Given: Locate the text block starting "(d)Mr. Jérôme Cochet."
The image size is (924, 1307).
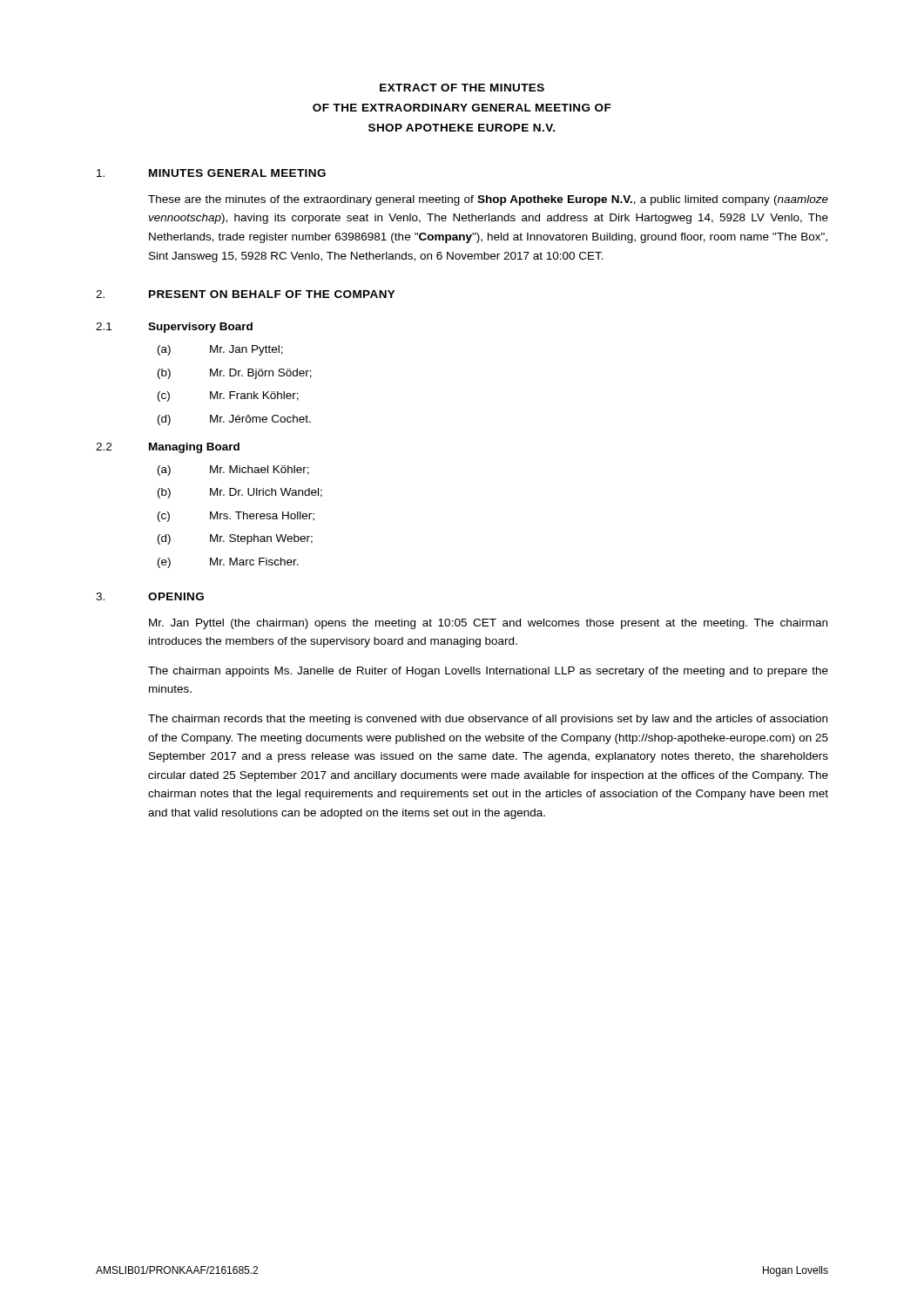Looking at the screenshot, I should 234,420.
